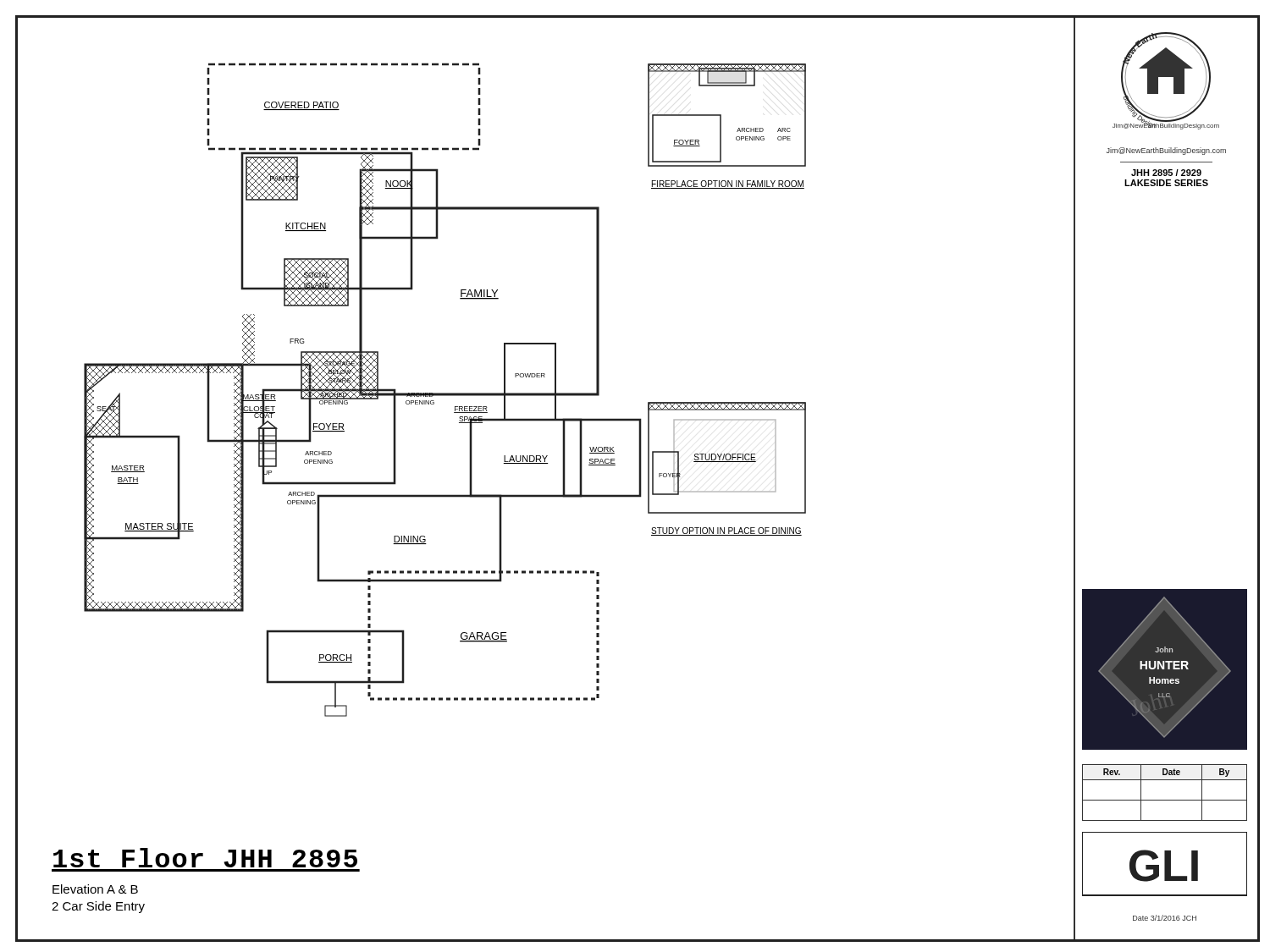
Task: Locate the text that says "Date 3/1/2016 JCH"
Action: click(x=1165, y=918)
